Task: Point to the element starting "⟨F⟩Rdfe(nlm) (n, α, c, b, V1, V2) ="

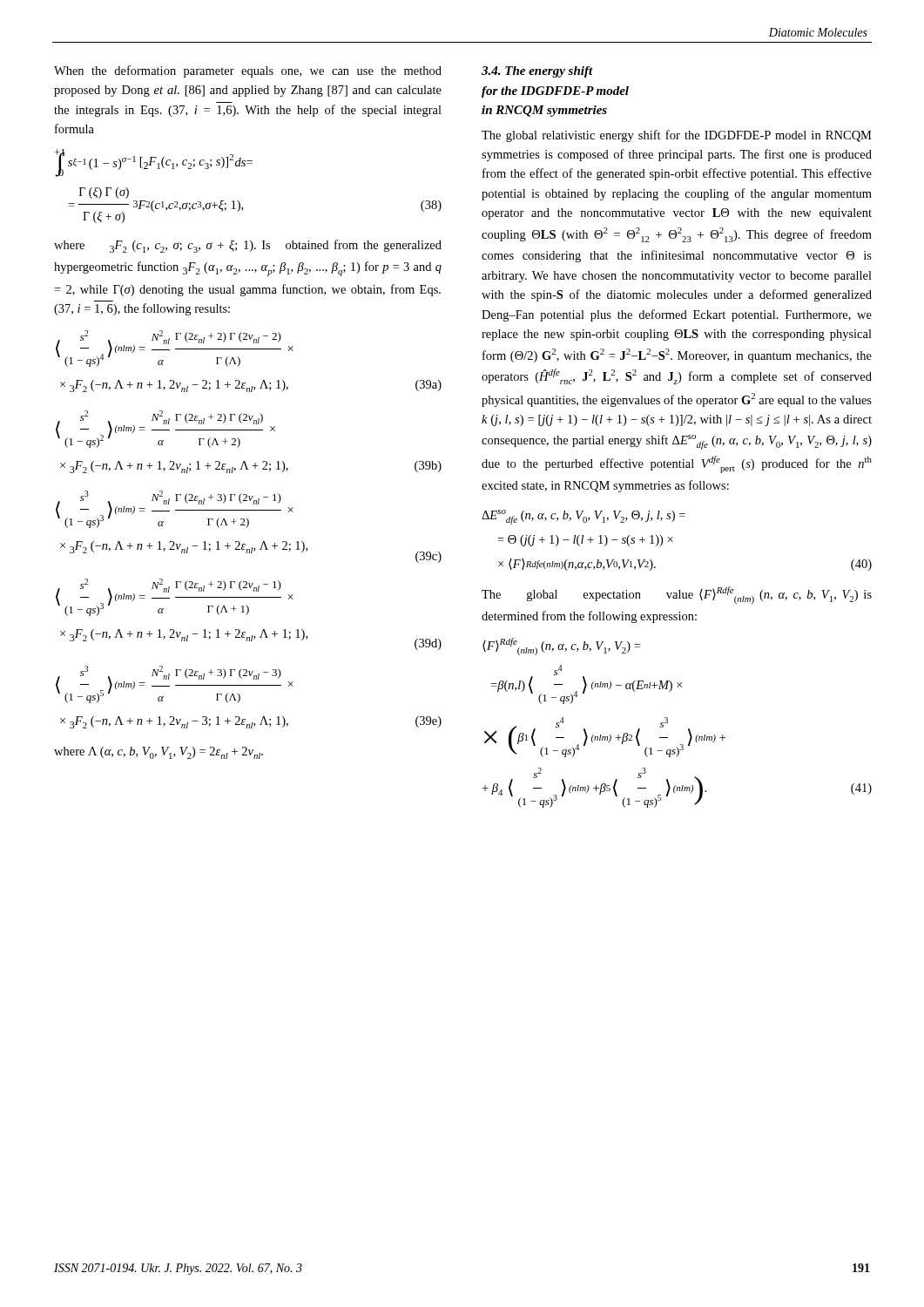Action: pyautogui.click(x=677, y=723)
